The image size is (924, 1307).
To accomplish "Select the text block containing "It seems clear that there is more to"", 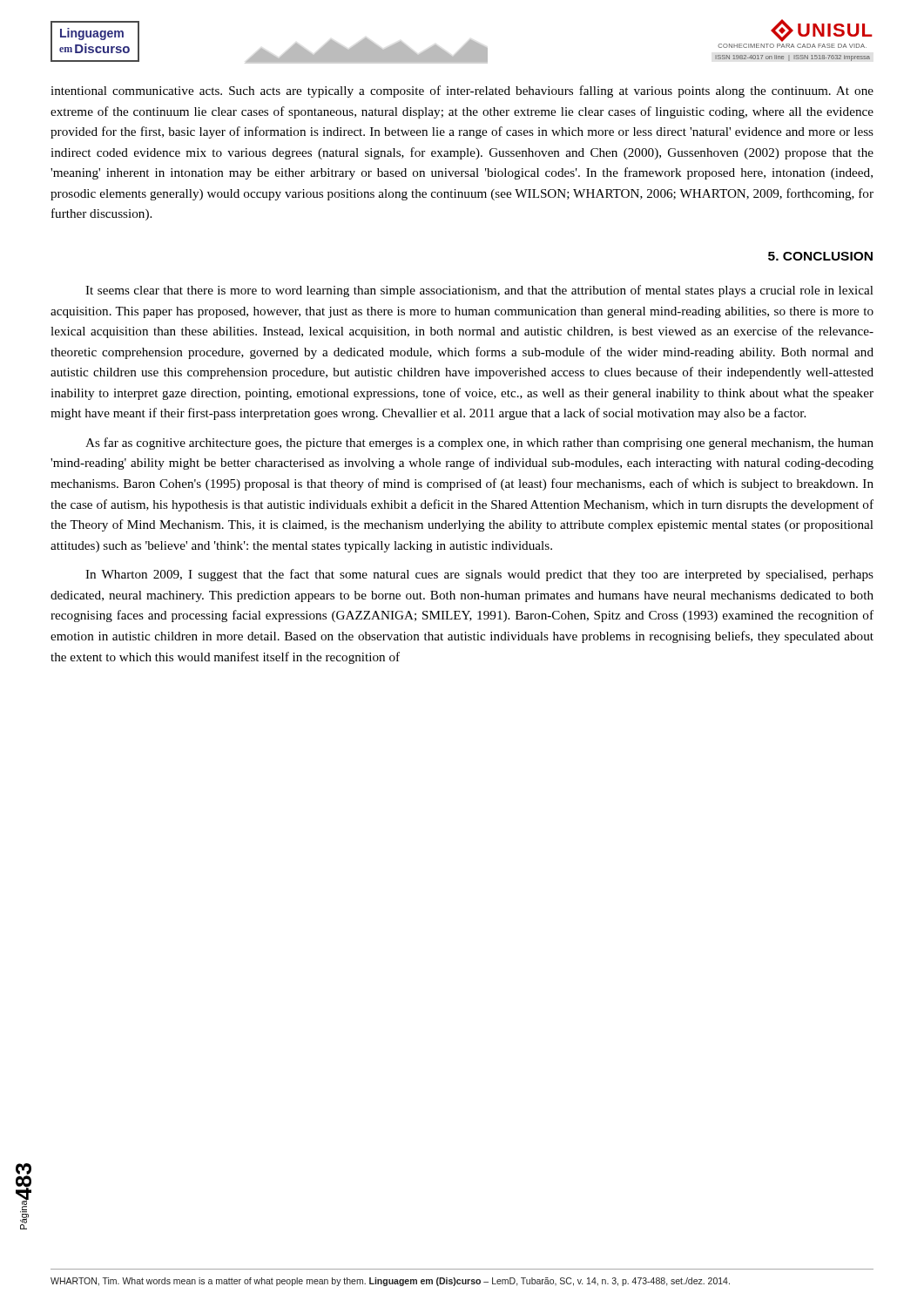I will (462, 351).
